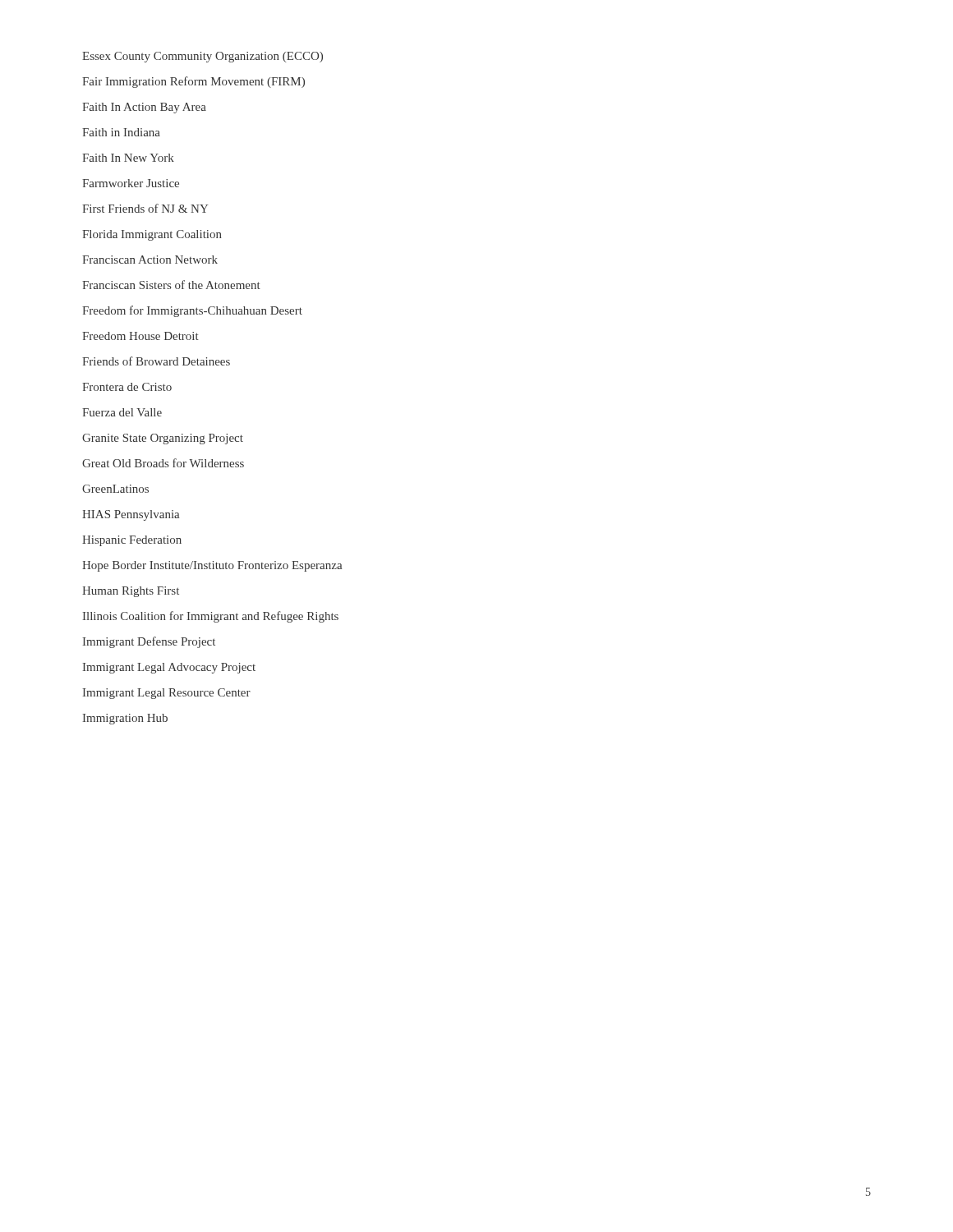Navigate to the region starting "Hispanic Federation"
The image size is (953, 1232).
point(132,540)
